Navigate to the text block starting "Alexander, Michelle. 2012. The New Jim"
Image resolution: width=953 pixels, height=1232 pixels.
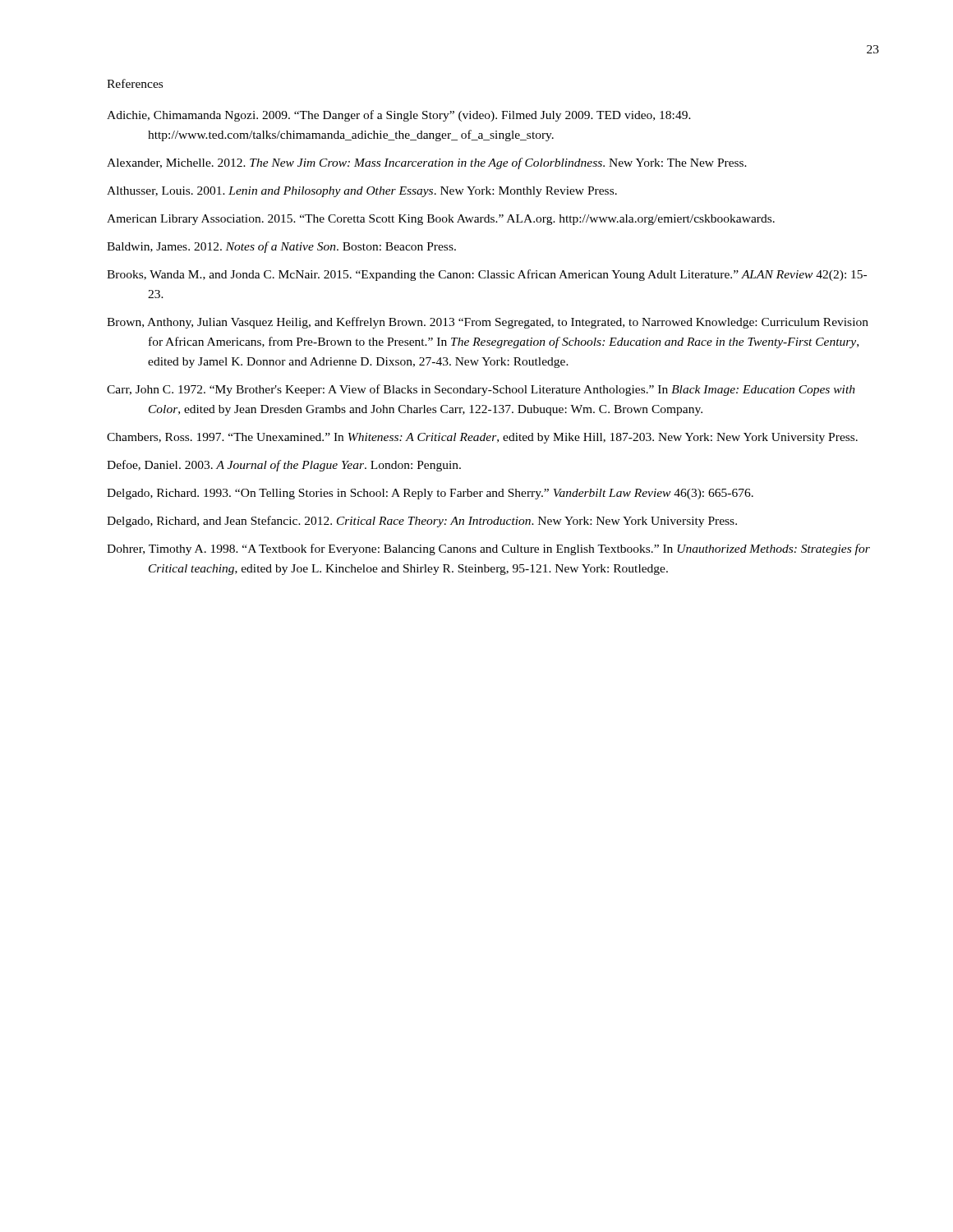tap(448, 162)
